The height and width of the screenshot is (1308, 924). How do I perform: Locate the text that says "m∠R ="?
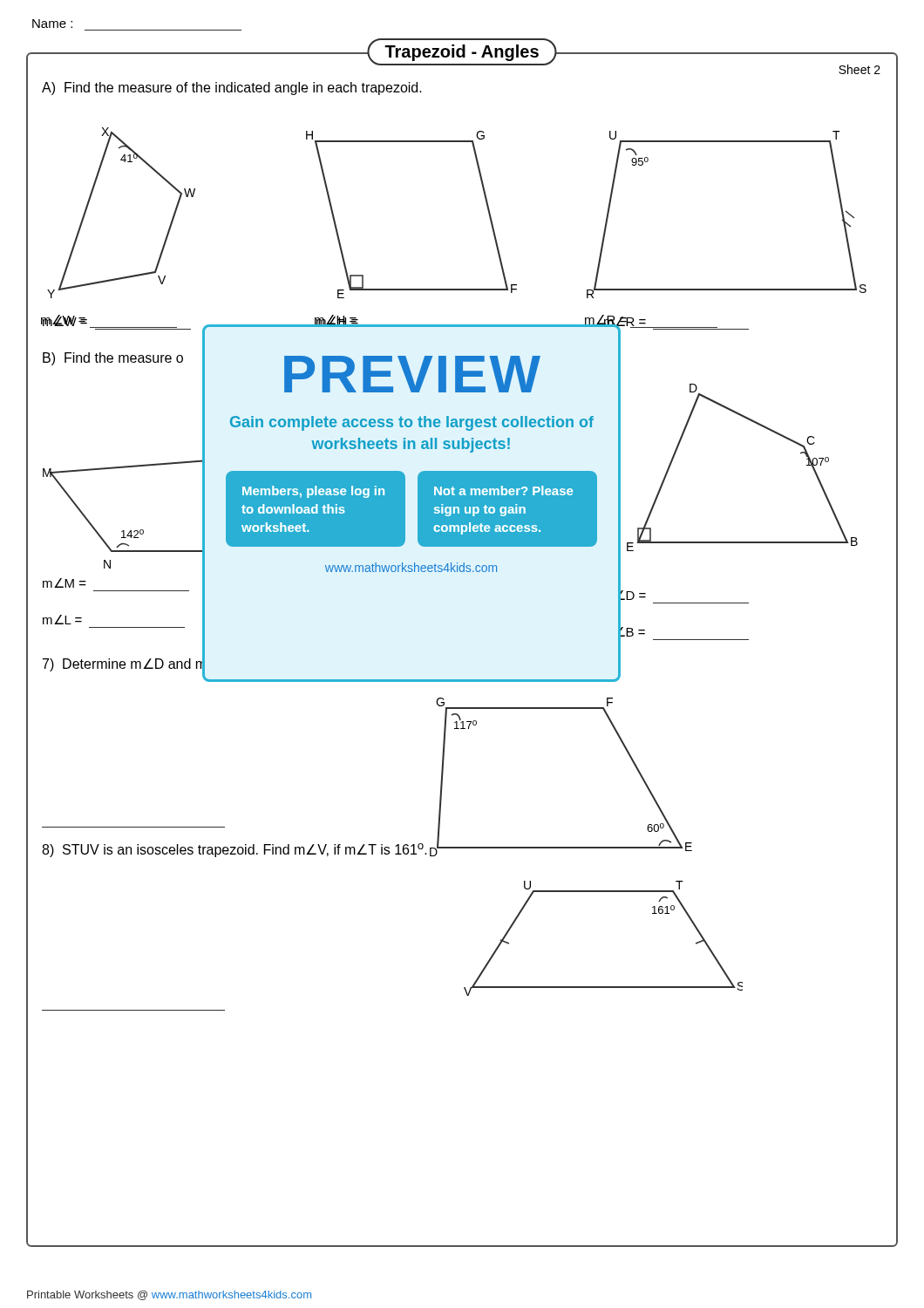[x=676, y=322]
